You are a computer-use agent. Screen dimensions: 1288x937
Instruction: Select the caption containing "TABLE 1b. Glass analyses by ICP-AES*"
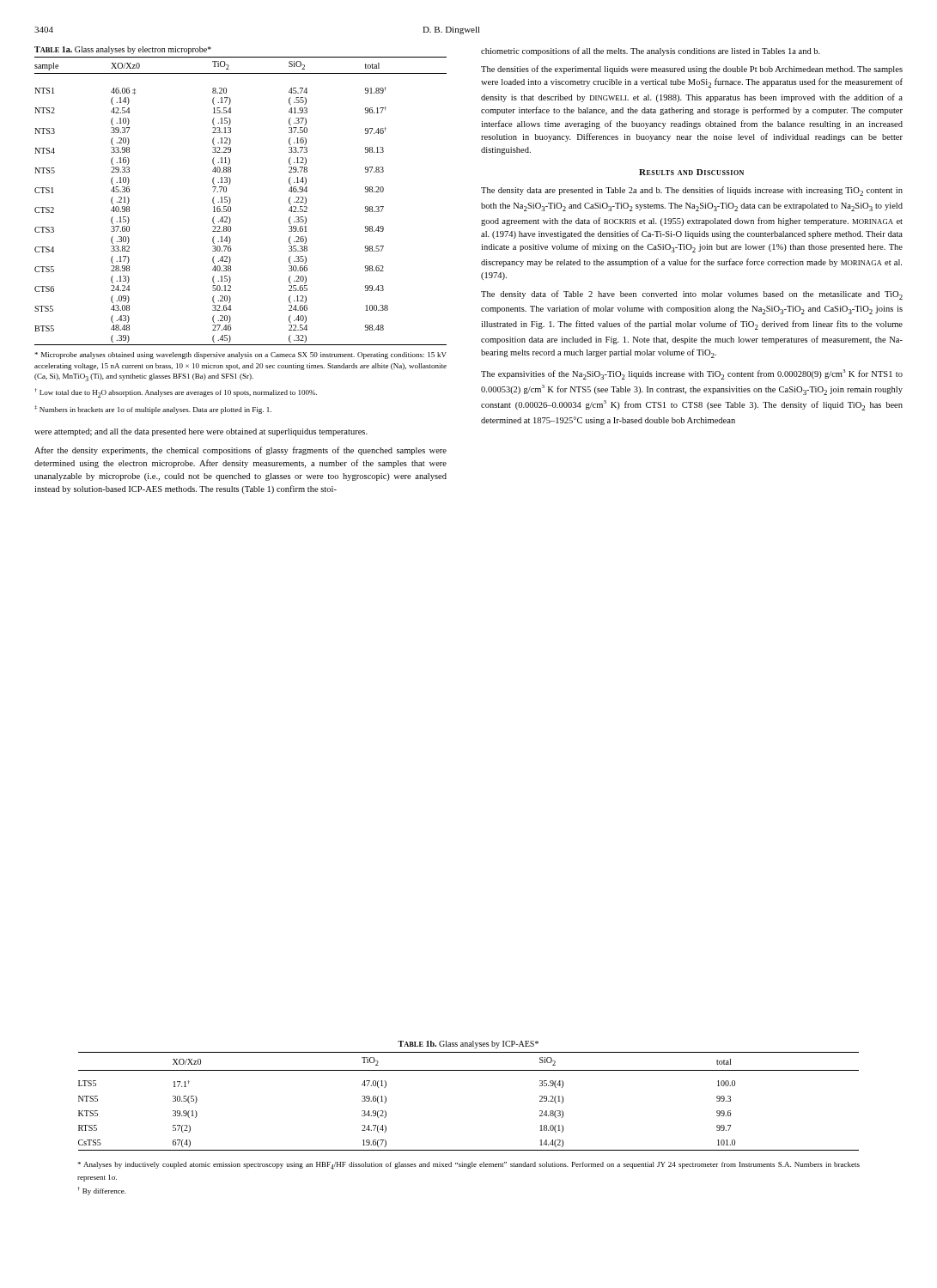pyautogui.click(x=468, y=1044)
